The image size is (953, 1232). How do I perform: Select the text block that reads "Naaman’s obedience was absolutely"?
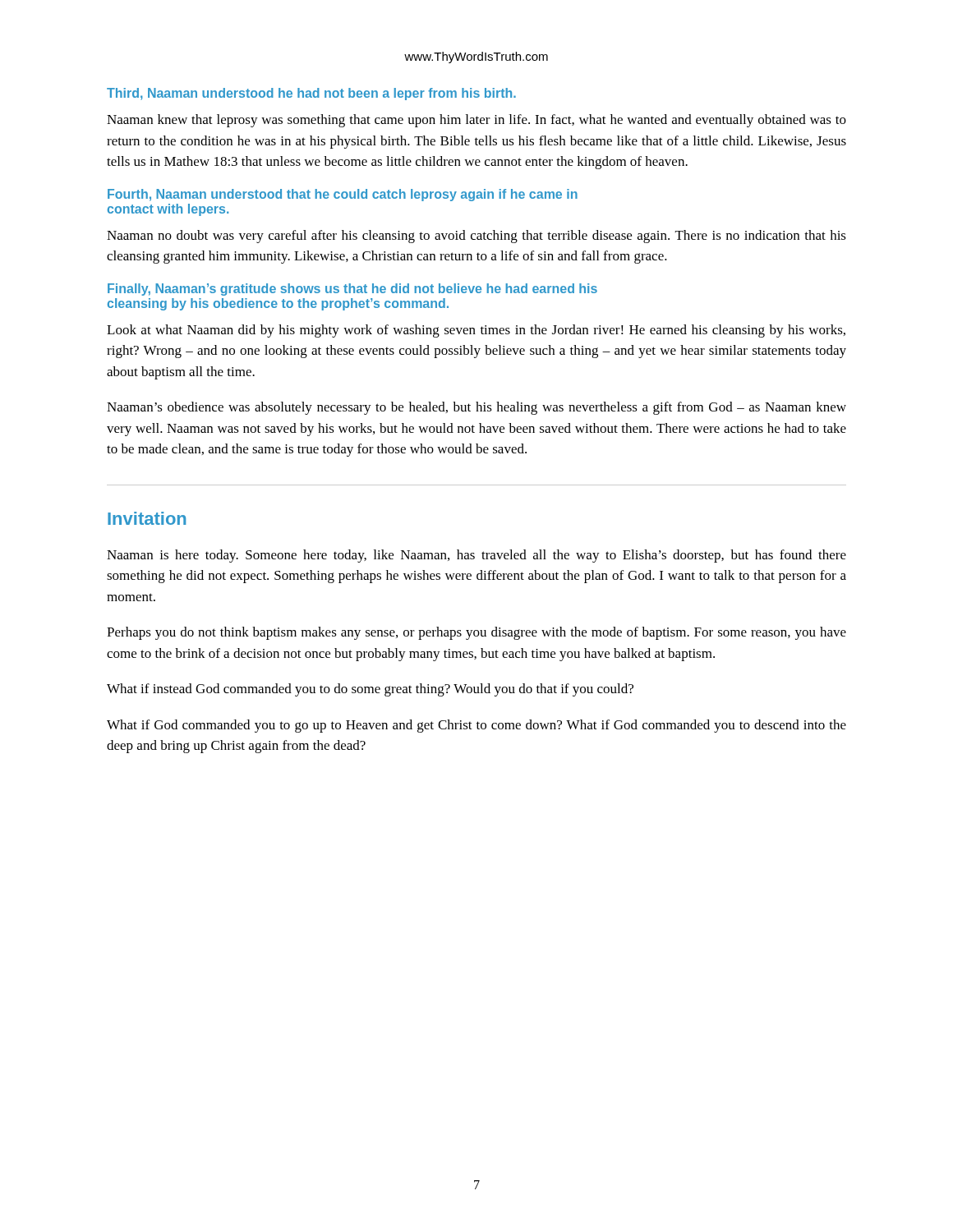pyautogui.click(x=476, y=428)
